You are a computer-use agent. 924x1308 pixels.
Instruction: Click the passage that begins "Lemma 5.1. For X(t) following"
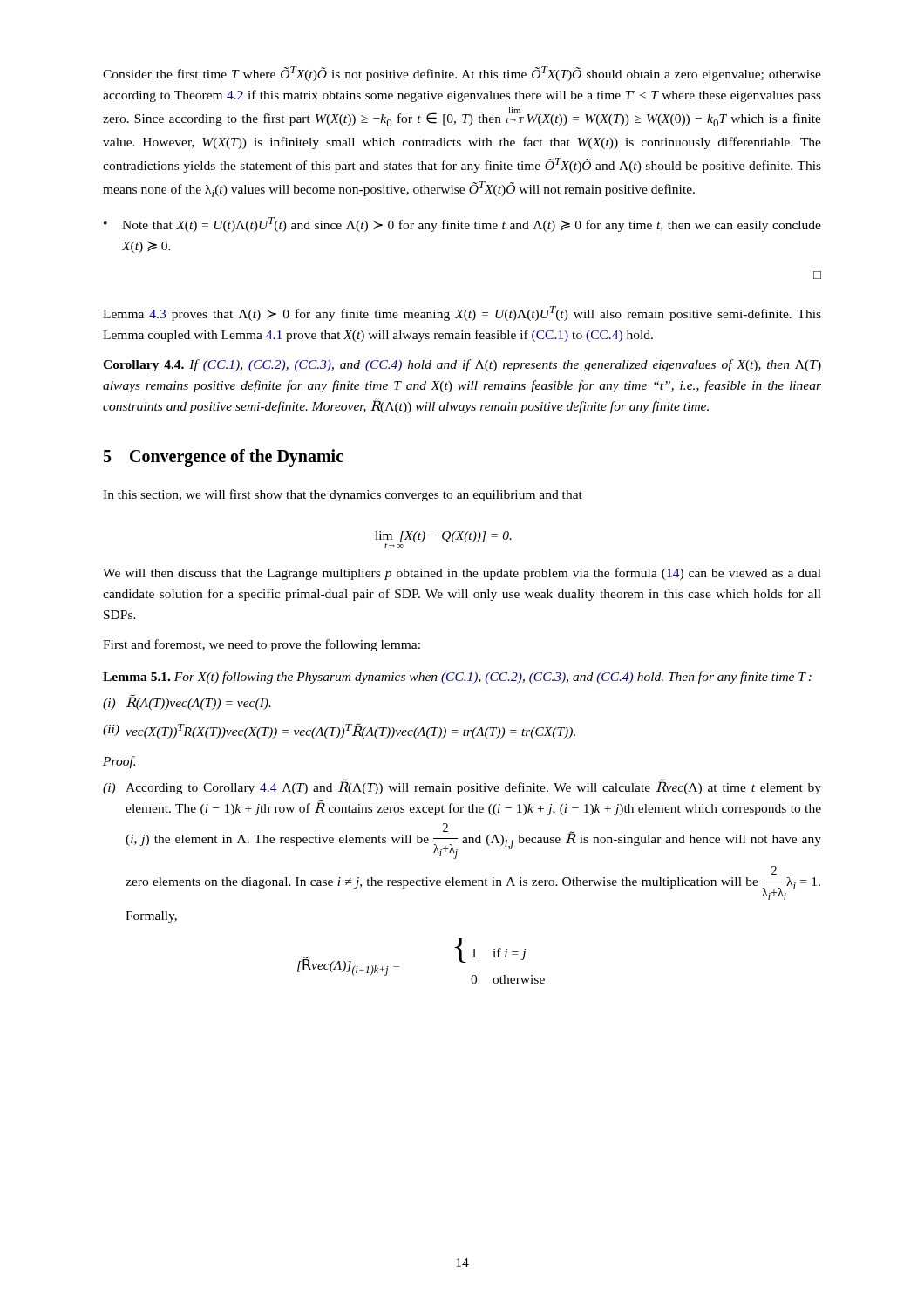click(457, 678)
